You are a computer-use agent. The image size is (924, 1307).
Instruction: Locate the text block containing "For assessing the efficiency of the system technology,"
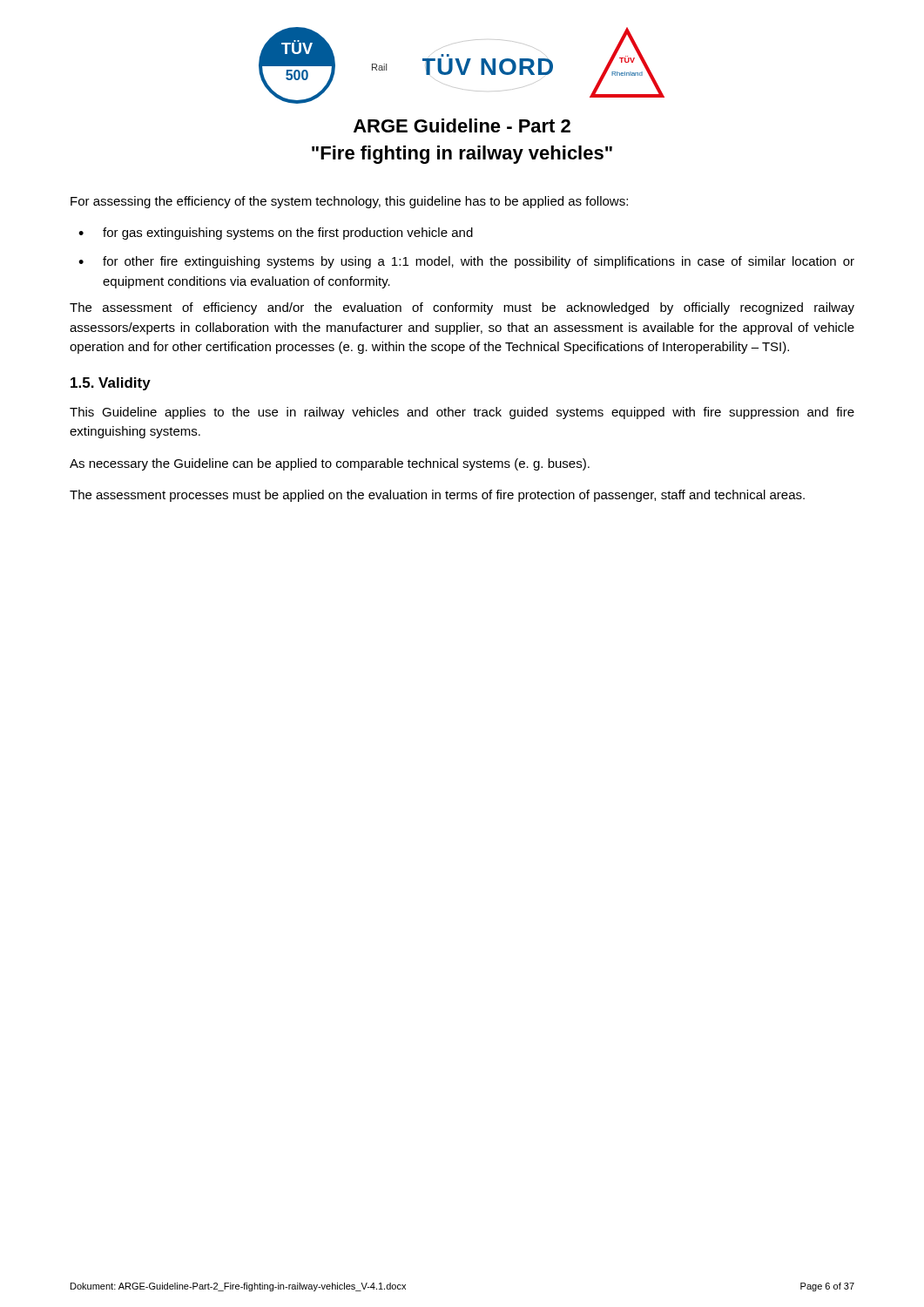[349, 200]
